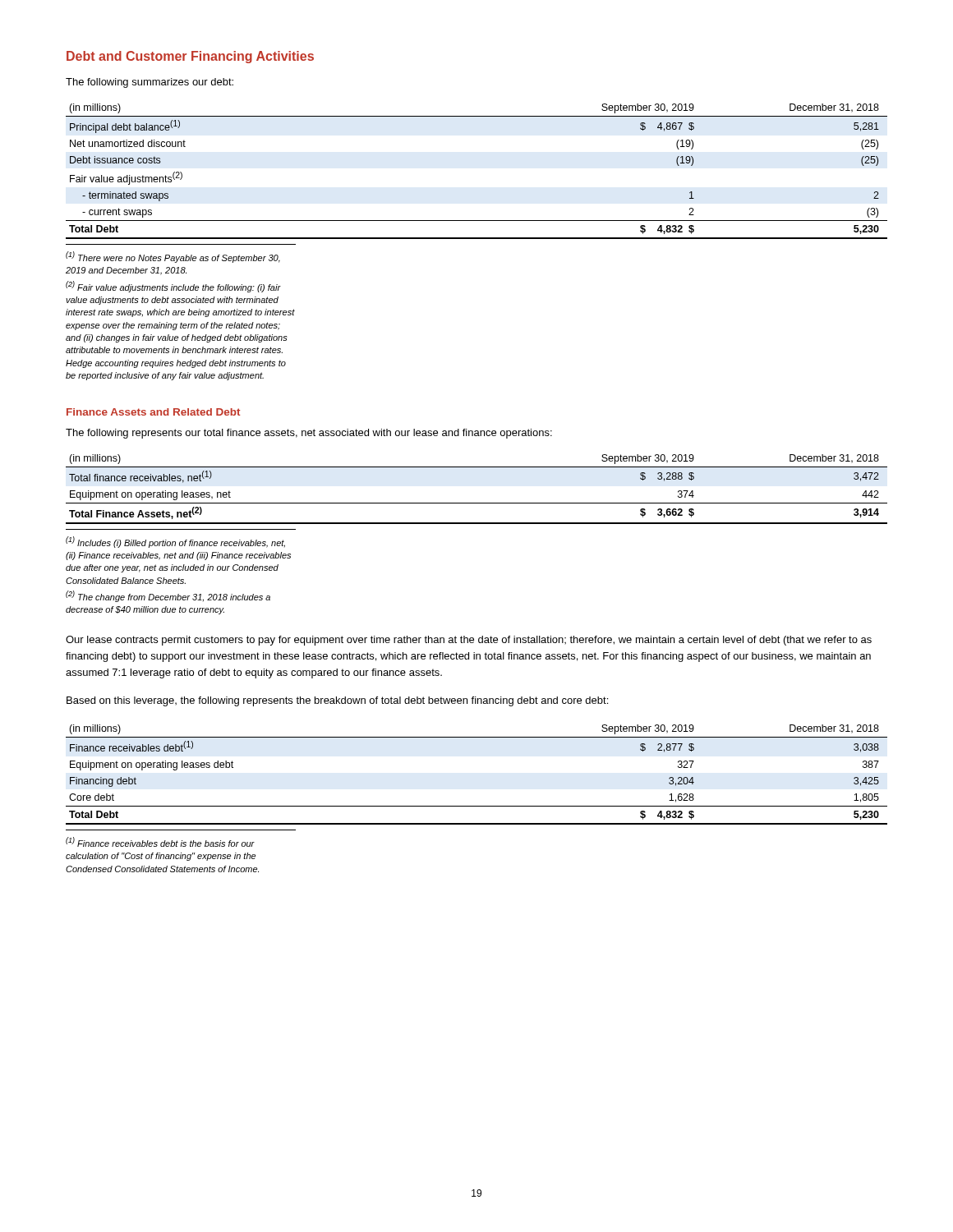Screen dimensions: 1232x953
Task: Select the text block that reads "Our lease contracts permit customers to pay for"
Action: tap(476, 656)
